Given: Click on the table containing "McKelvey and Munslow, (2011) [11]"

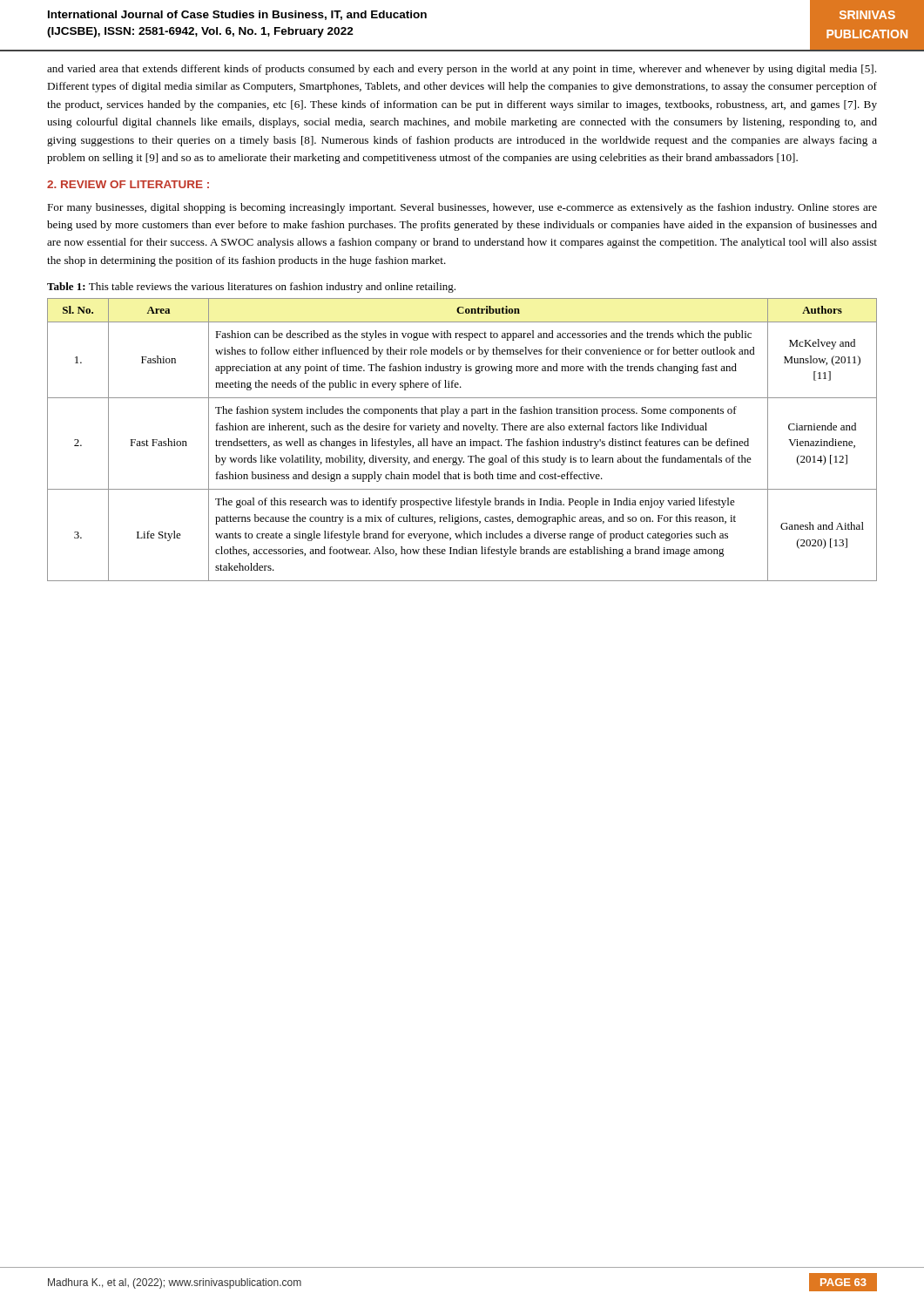Looking at the screenshot, I should tap(462, 440).
